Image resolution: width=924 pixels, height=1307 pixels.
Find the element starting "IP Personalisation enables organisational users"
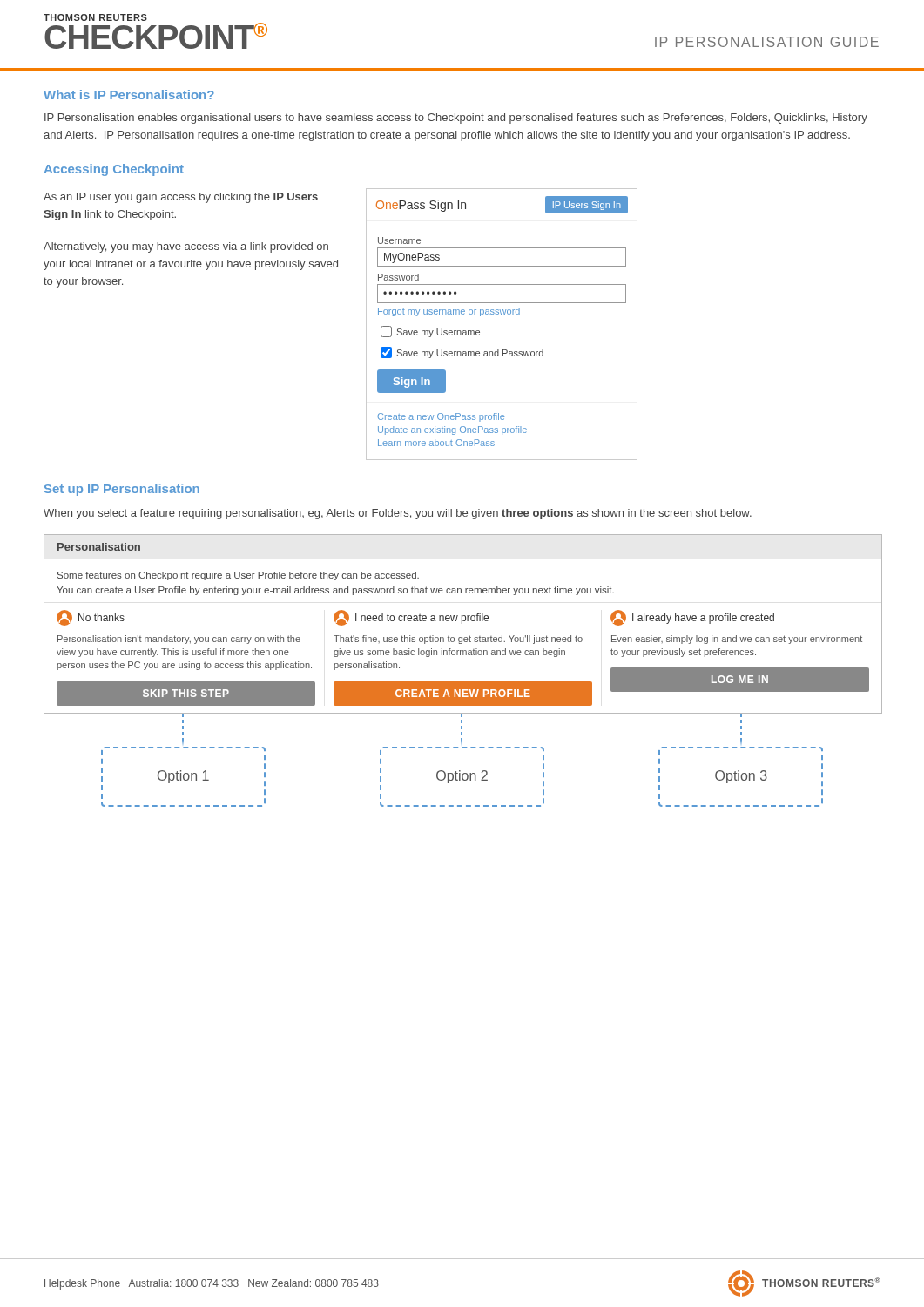point(455,126)
